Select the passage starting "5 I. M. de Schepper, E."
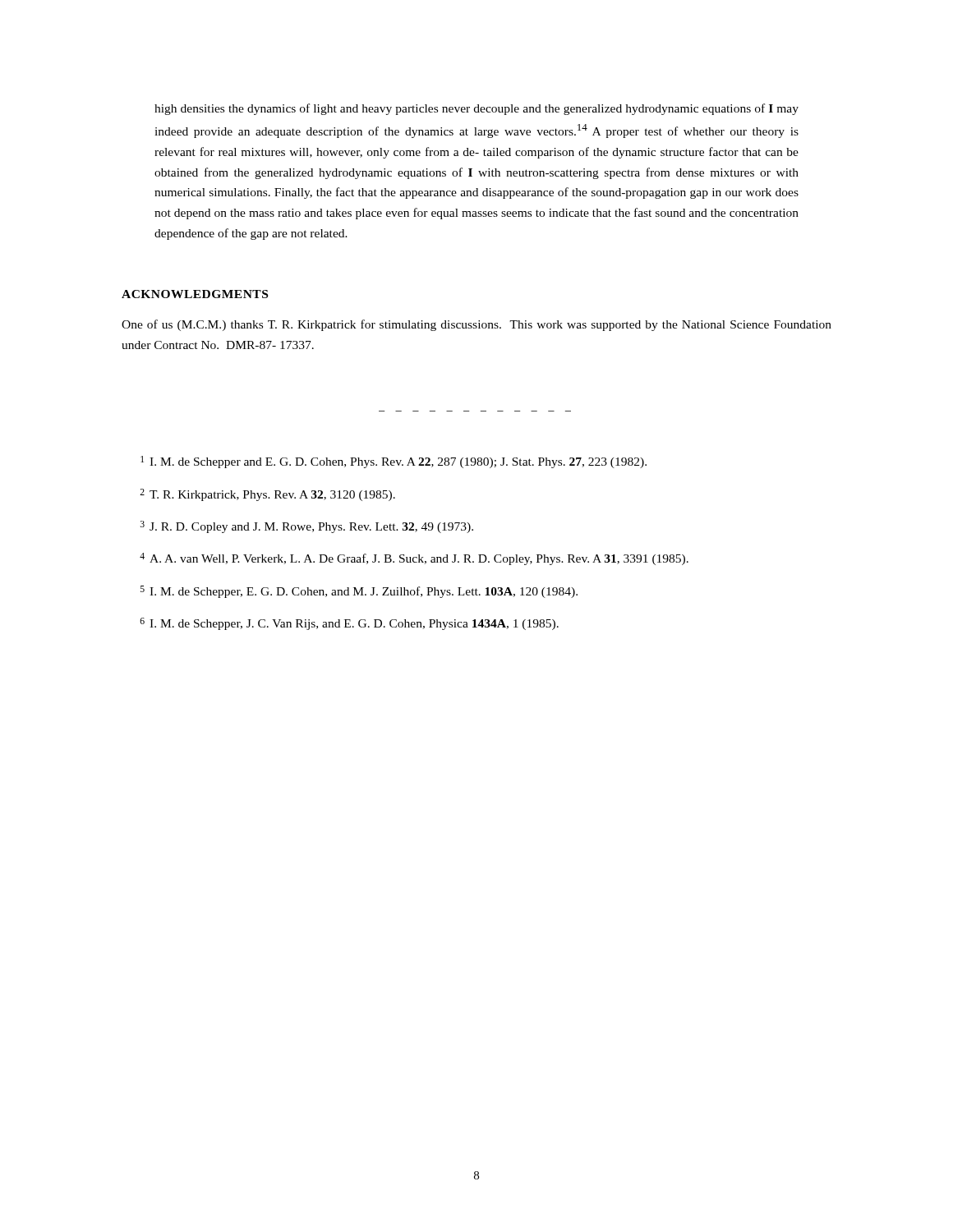The width and height of the screenshot is (953, 1232). [476, 592]
